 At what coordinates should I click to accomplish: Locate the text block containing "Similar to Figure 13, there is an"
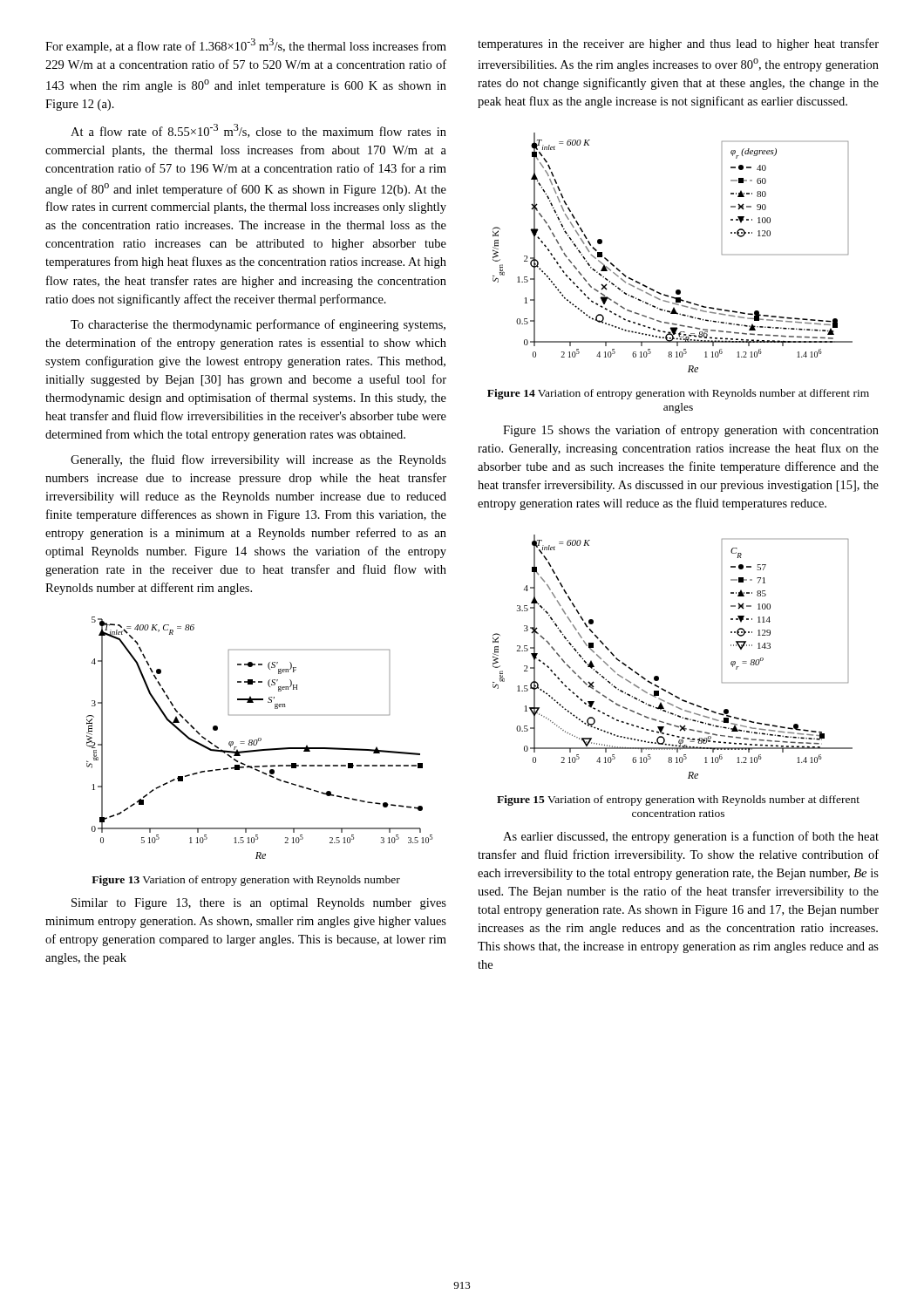(246, 930)
